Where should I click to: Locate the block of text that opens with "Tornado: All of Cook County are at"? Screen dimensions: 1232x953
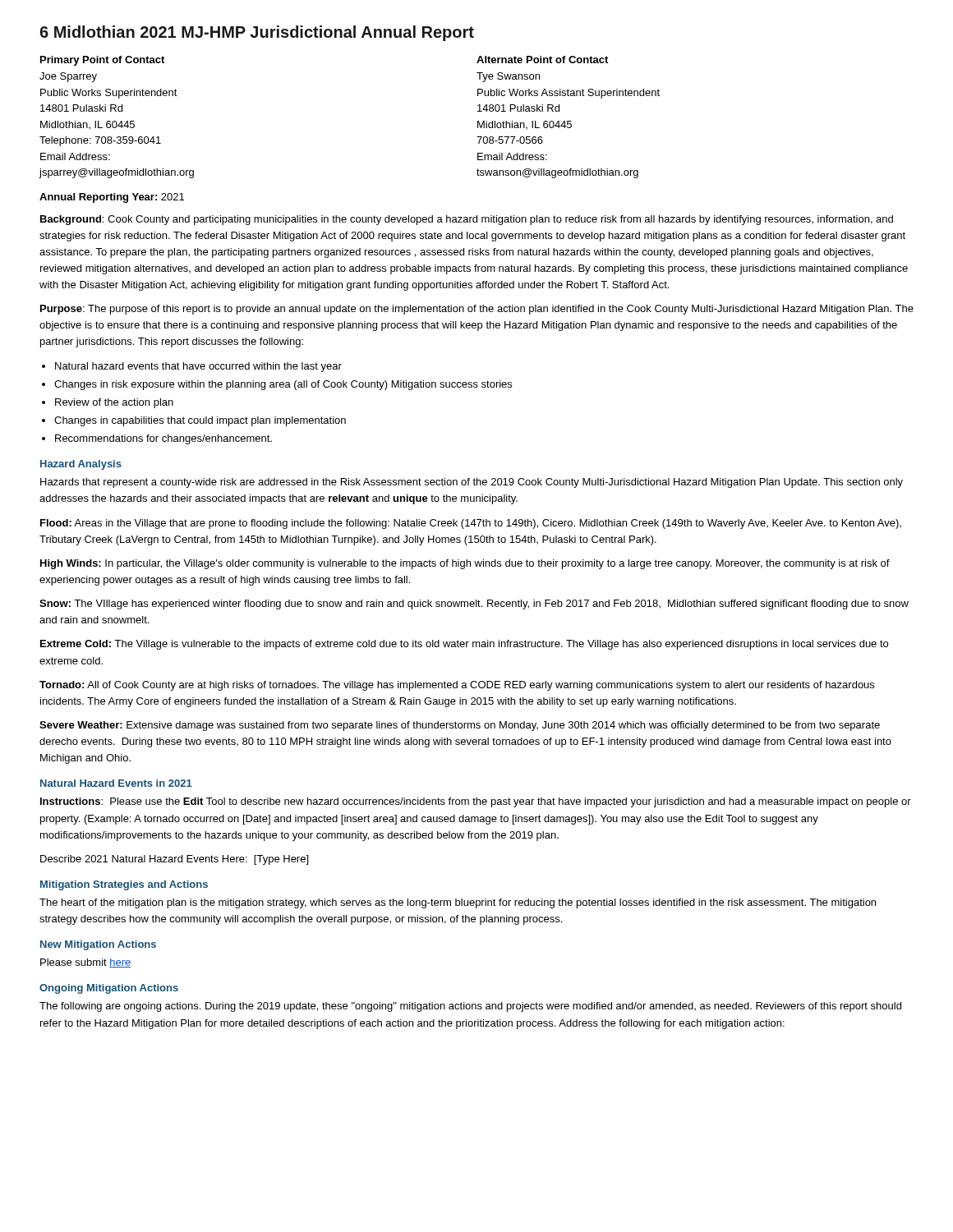tap(459, 693)
